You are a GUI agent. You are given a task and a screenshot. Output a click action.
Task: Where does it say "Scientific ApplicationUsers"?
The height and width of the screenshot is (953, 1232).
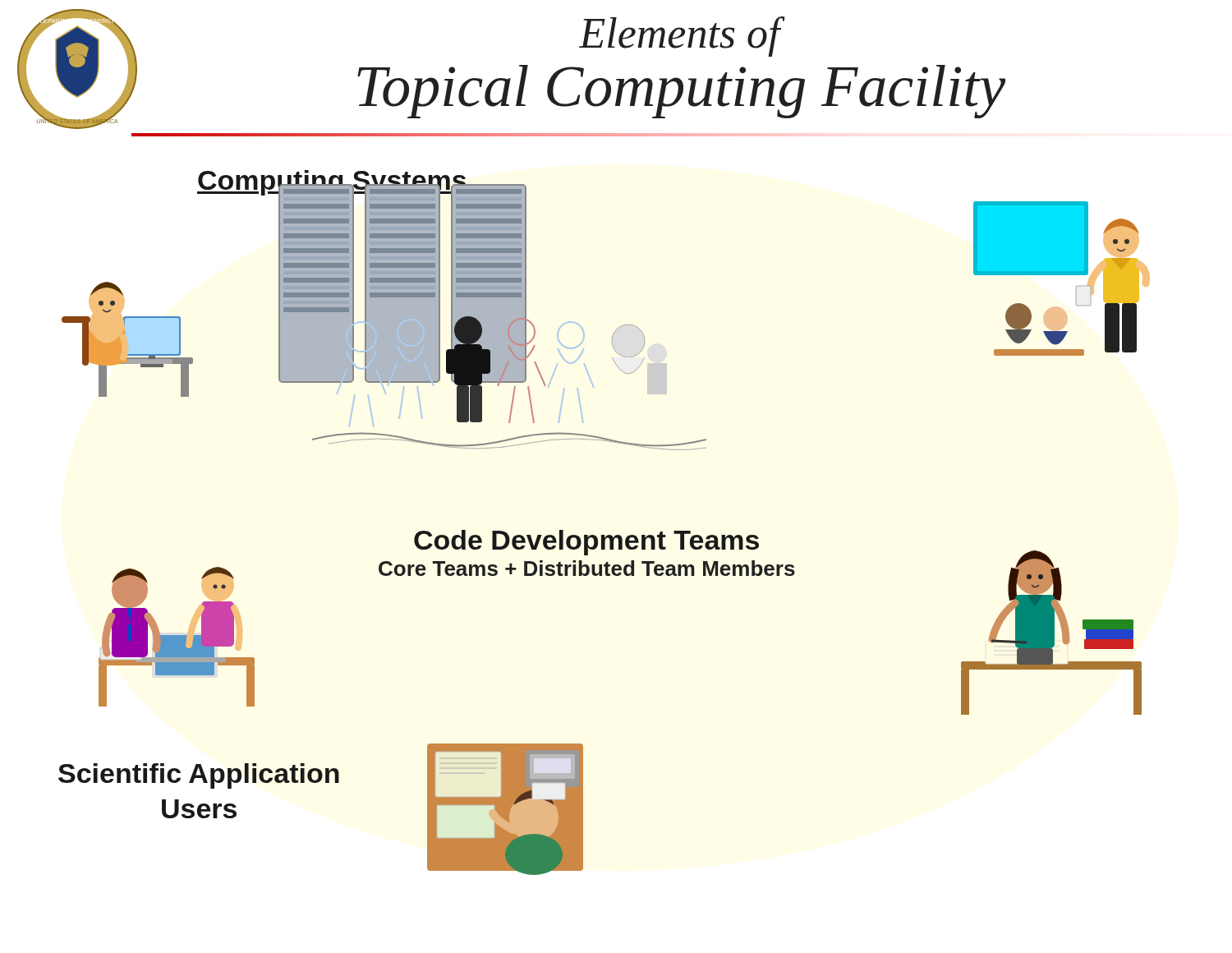[x=199, y=791]
